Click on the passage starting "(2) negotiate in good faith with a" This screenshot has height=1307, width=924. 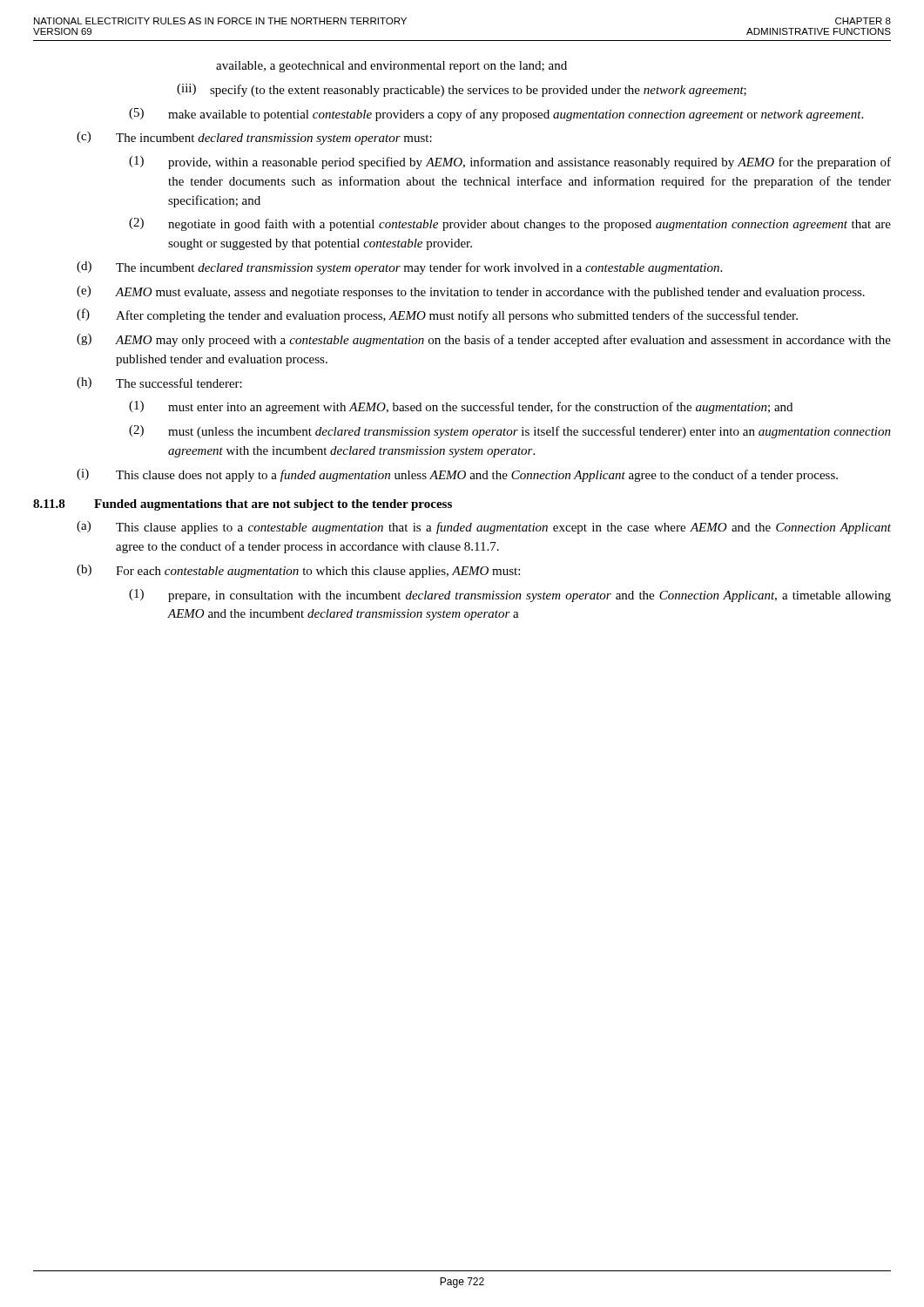pyautogui.click(x=510, y=234)
